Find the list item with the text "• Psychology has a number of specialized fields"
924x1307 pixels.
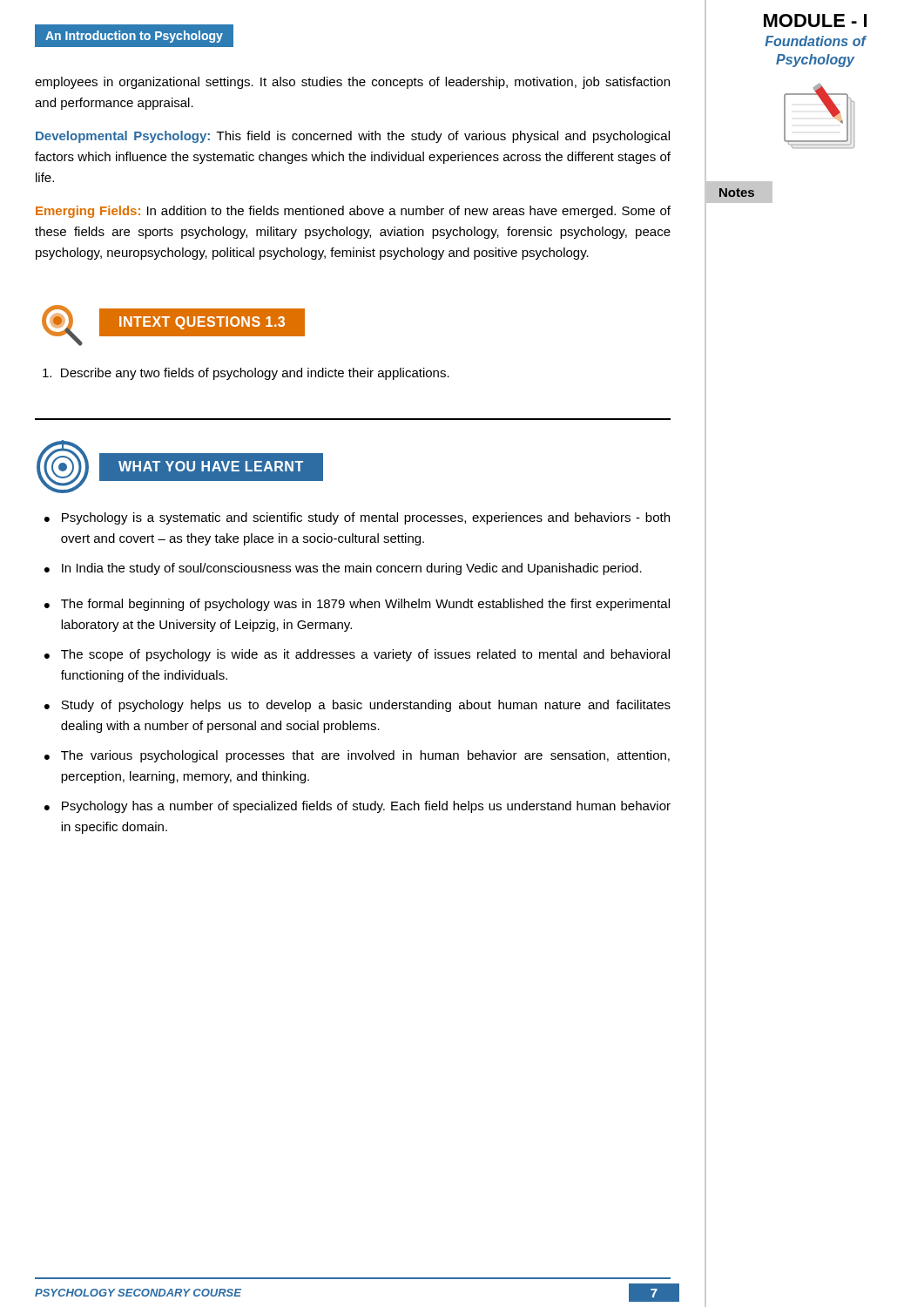point(357,817)
